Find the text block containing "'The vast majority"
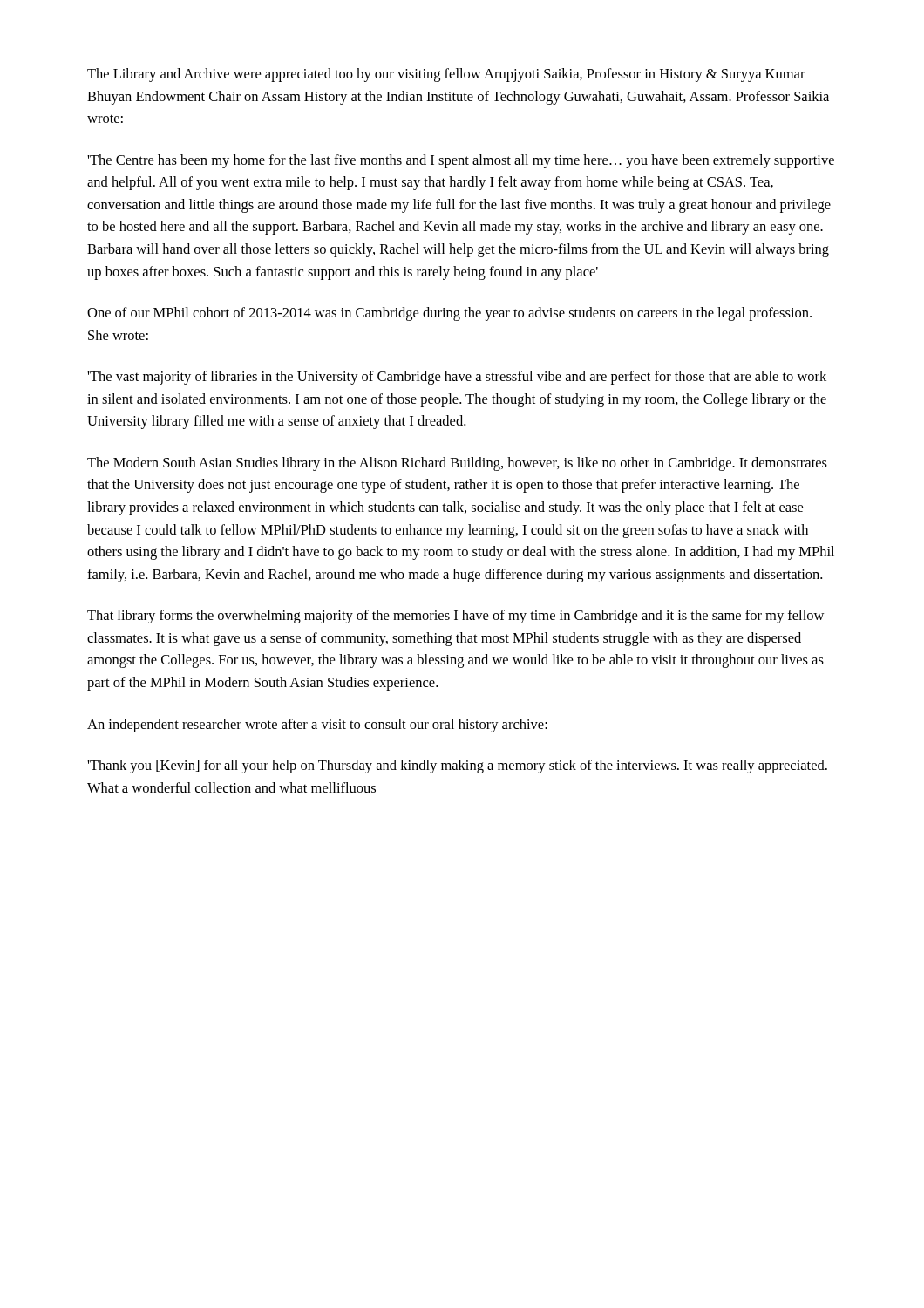 [457, 399]
